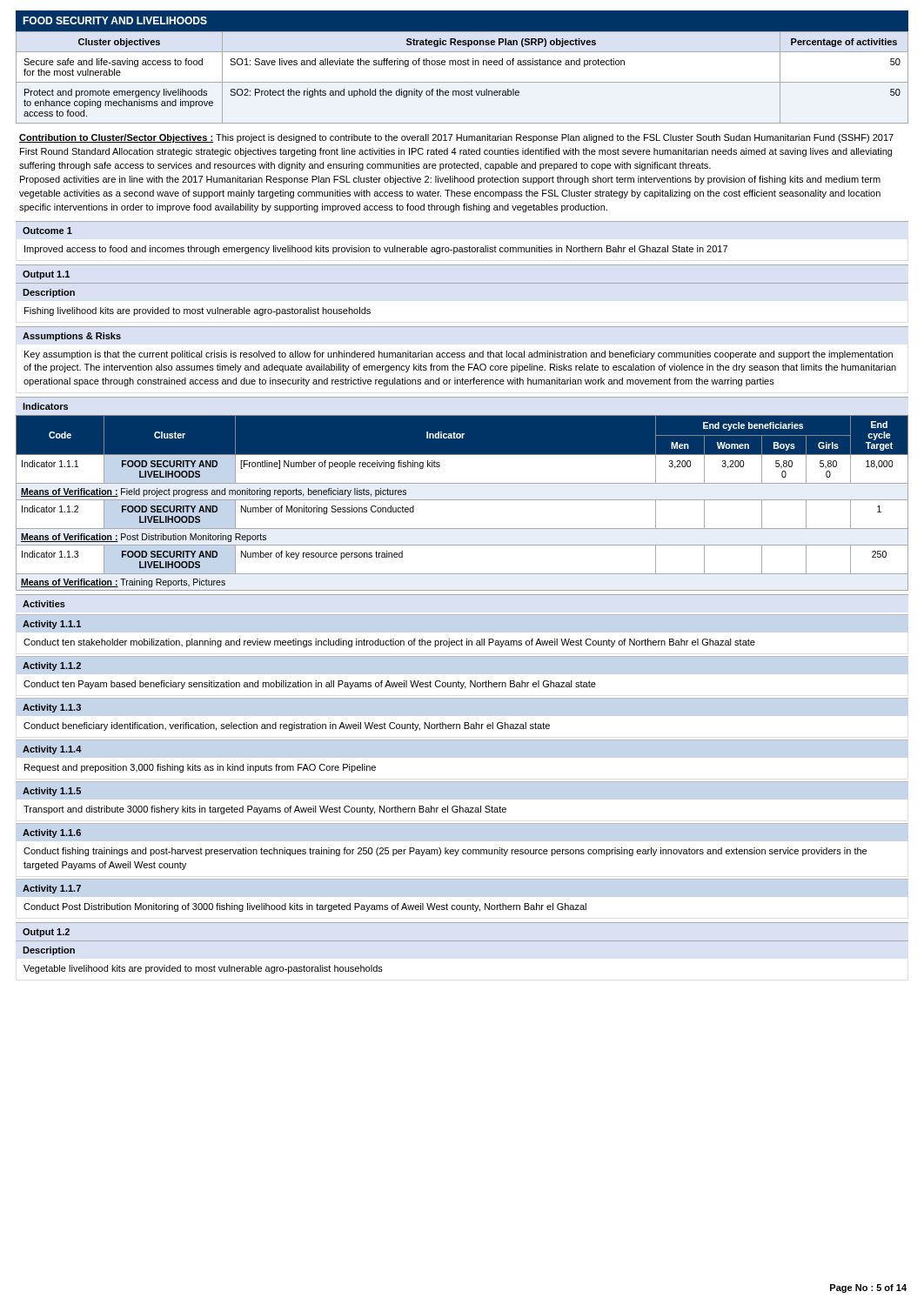
Task: Where is the passage that starts "Conduct ten Payam based beneficiary"?
Action: [x=310, y=684]
